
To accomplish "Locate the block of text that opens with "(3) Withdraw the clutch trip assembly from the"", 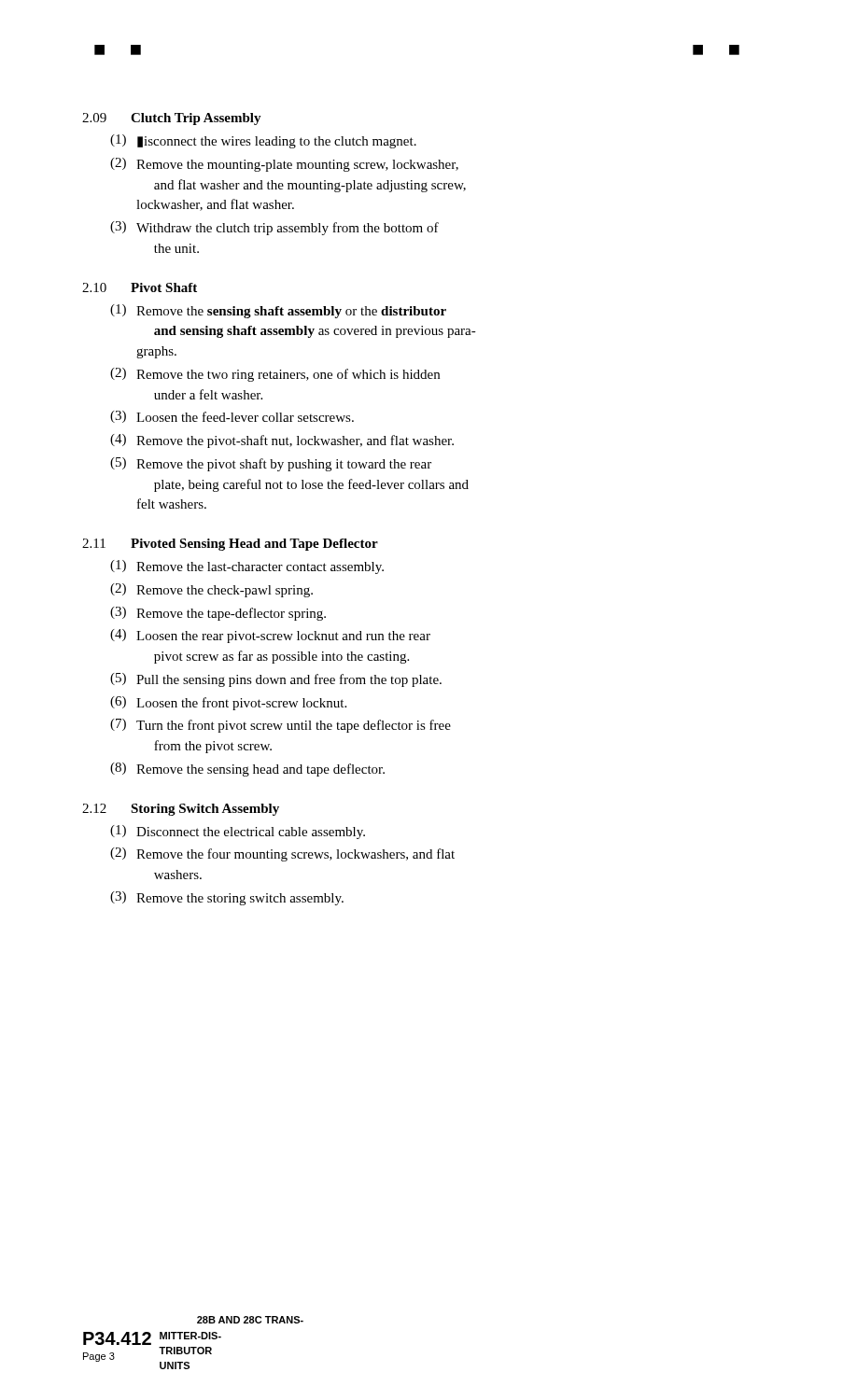I will click(x=274, y=239).
